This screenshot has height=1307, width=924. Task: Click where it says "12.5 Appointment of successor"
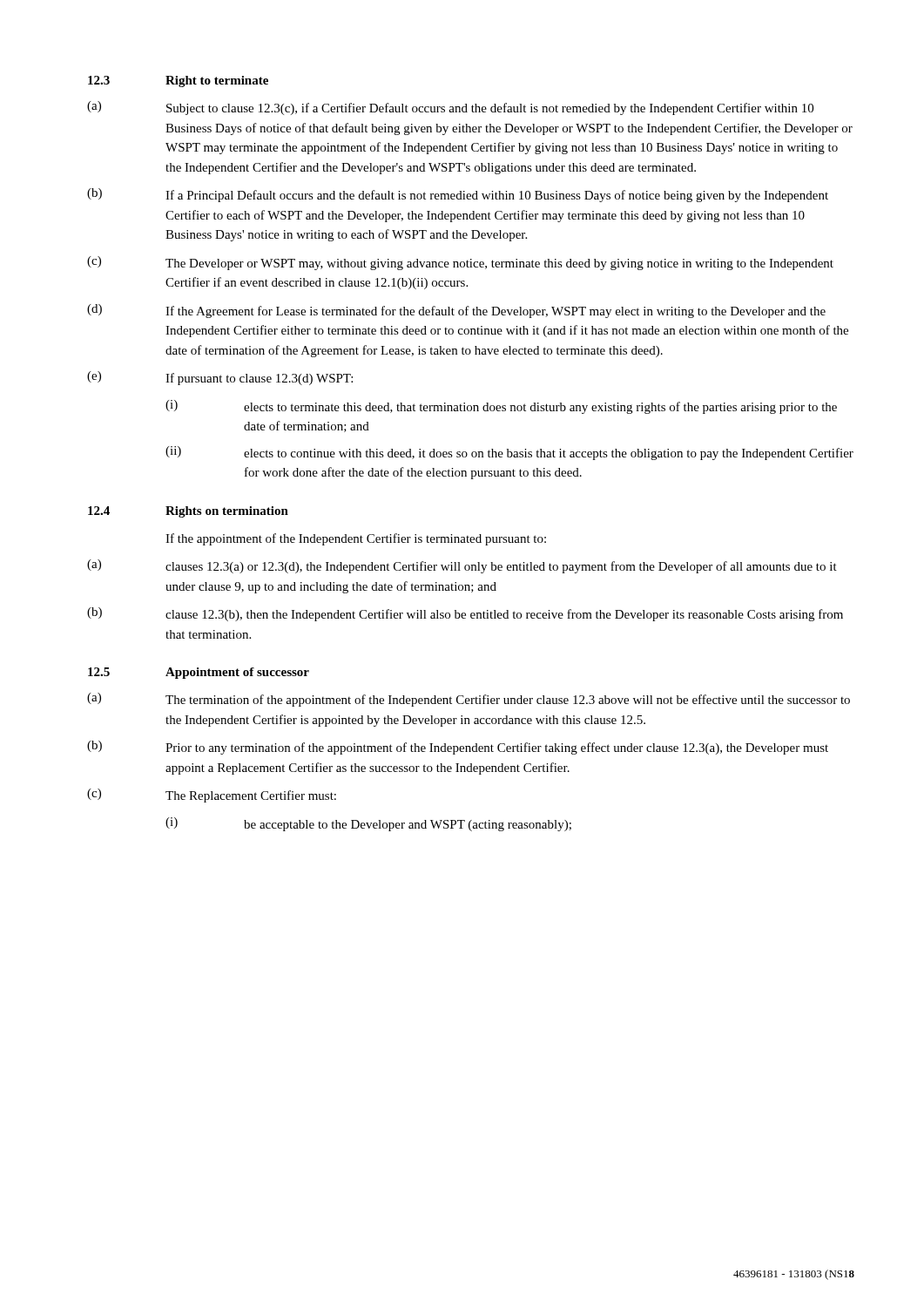pos(198,672)
